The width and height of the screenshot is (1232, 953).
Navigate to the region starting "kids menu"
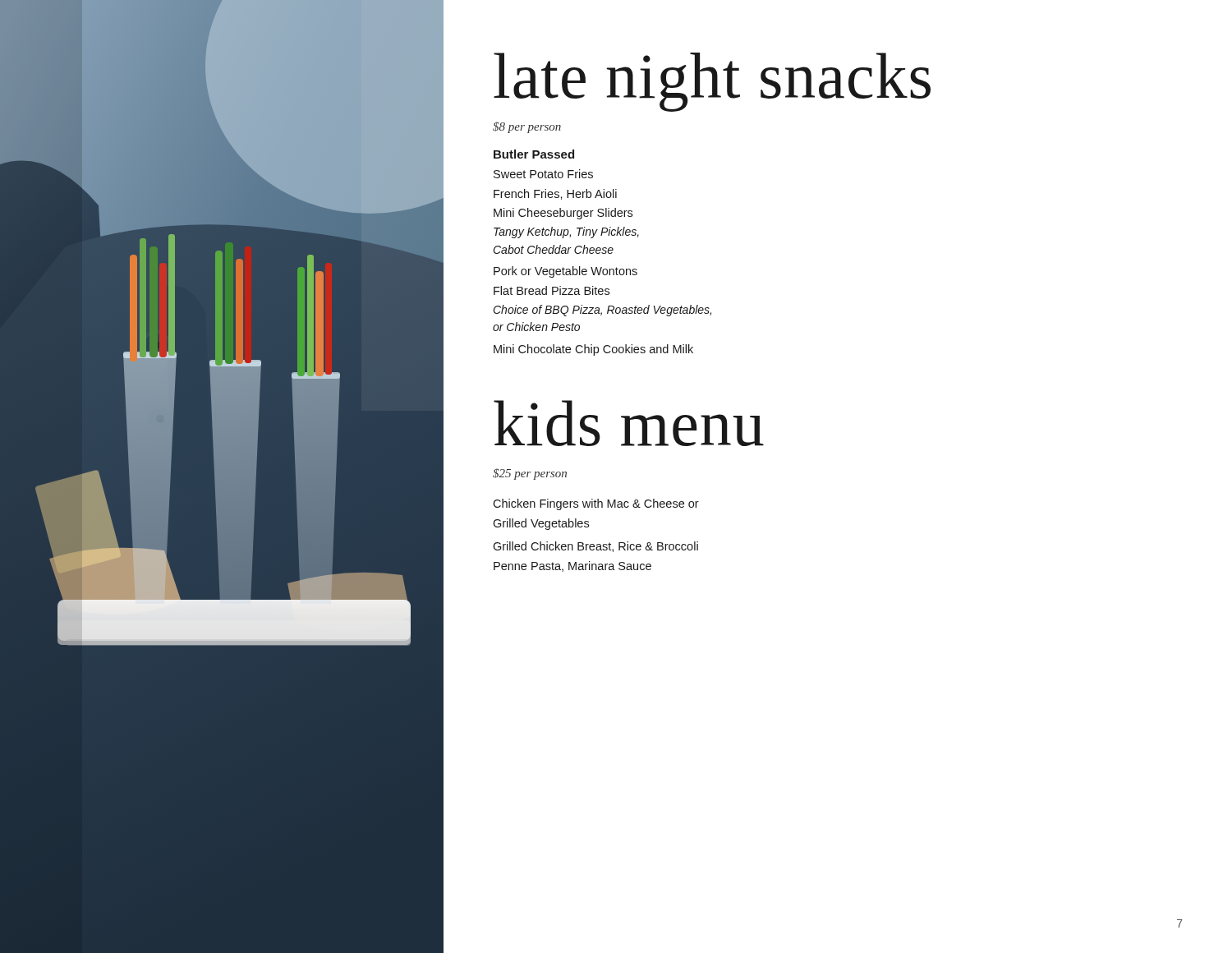(x=629, y=424)
